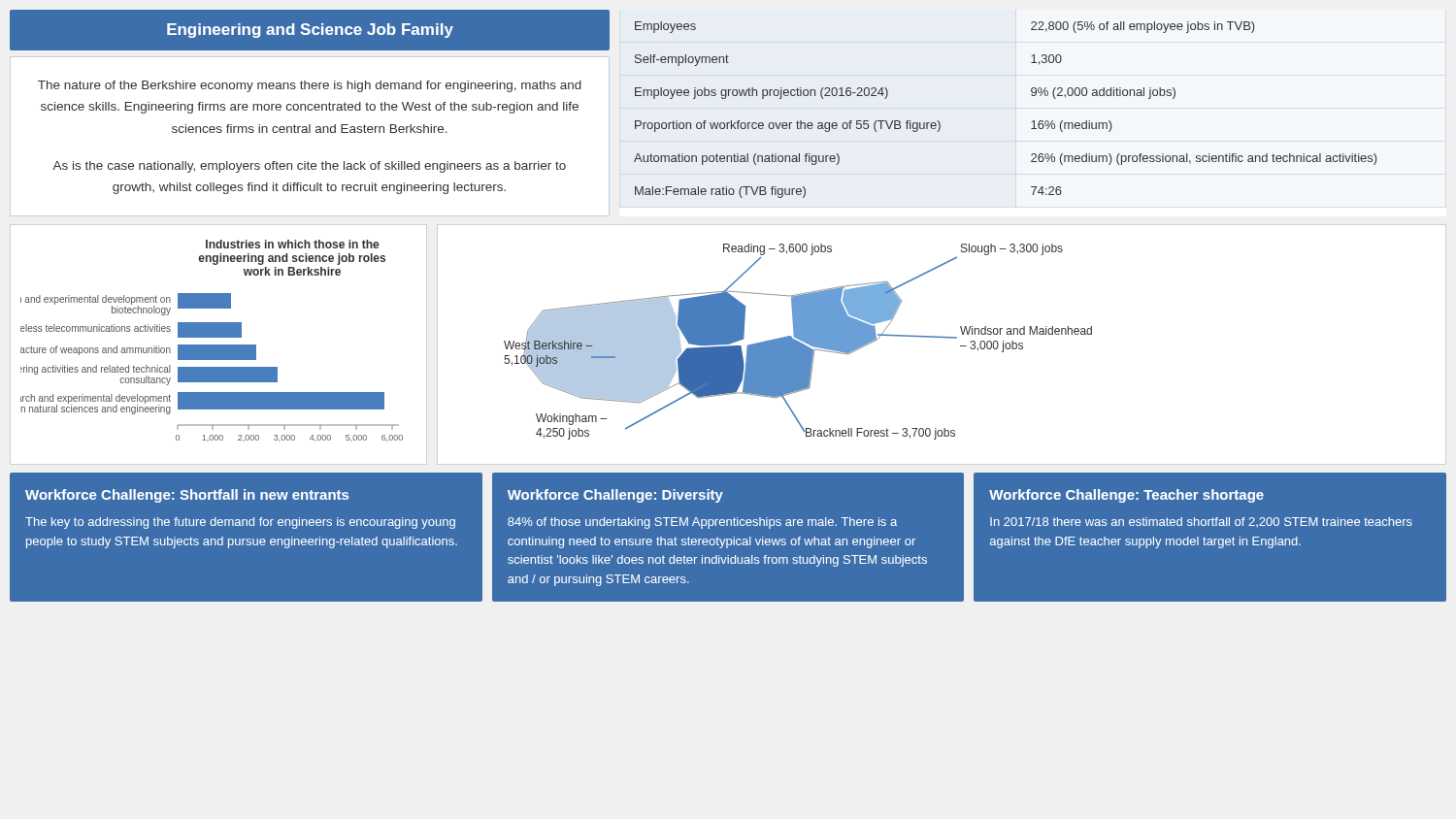This screenshot has height=819, width=1456.
Task: Click on the section header with the text "Workforce Challenge: Shortfall in"
Action: coord(246,519)
